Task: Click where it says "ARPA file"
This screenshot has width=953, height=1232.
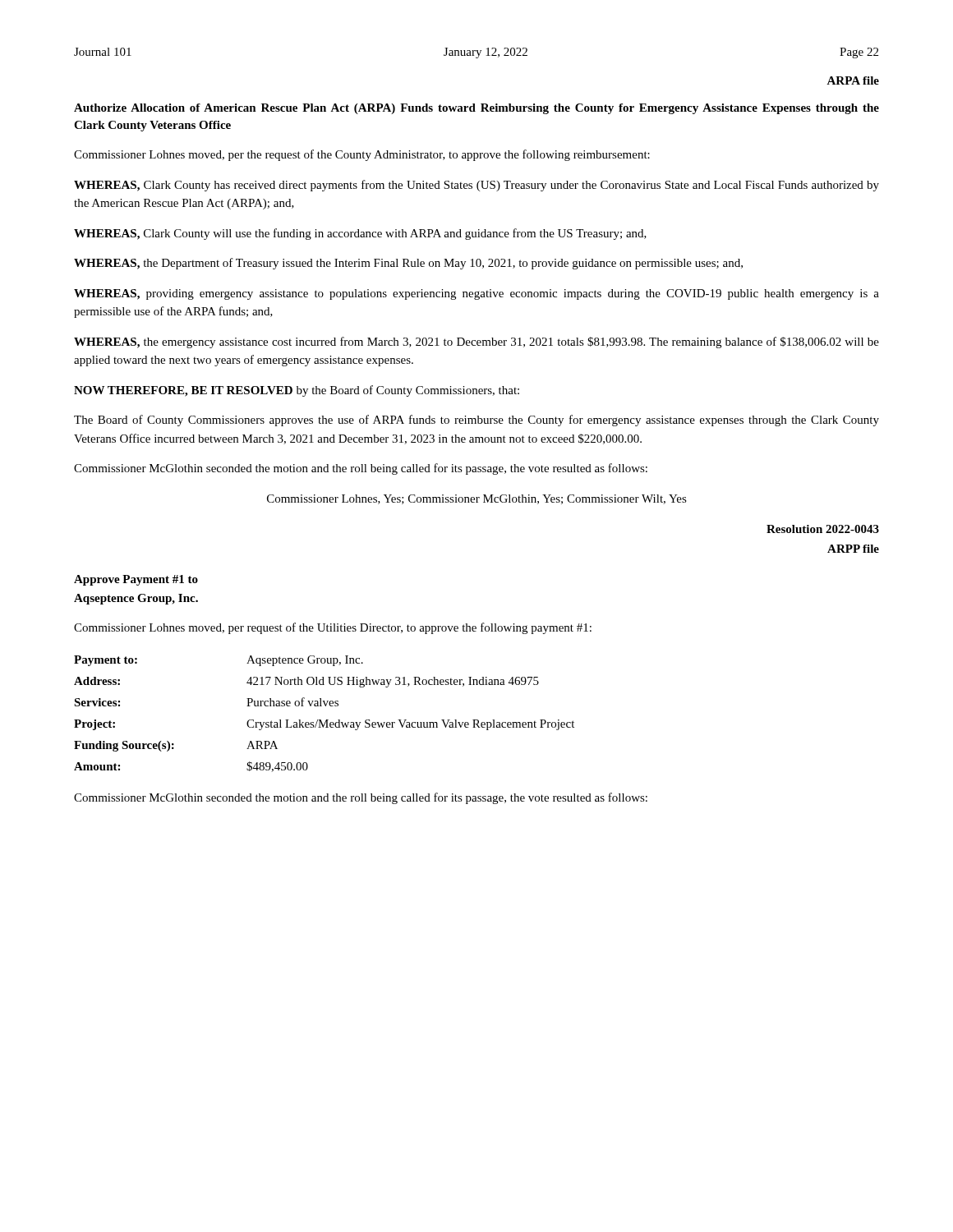Action: (x=853, y=81)
